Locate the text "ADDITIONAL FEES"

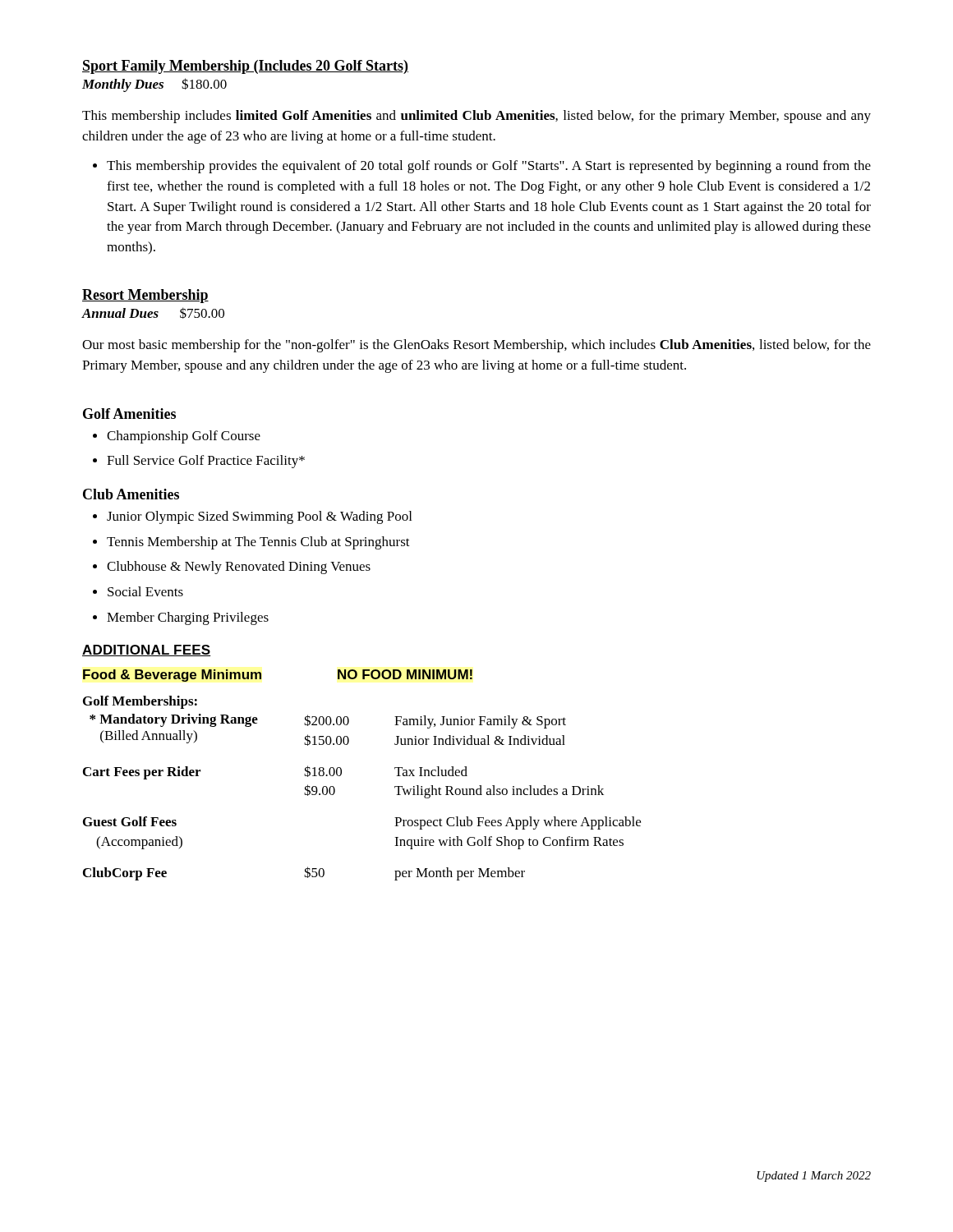[146, 650]
